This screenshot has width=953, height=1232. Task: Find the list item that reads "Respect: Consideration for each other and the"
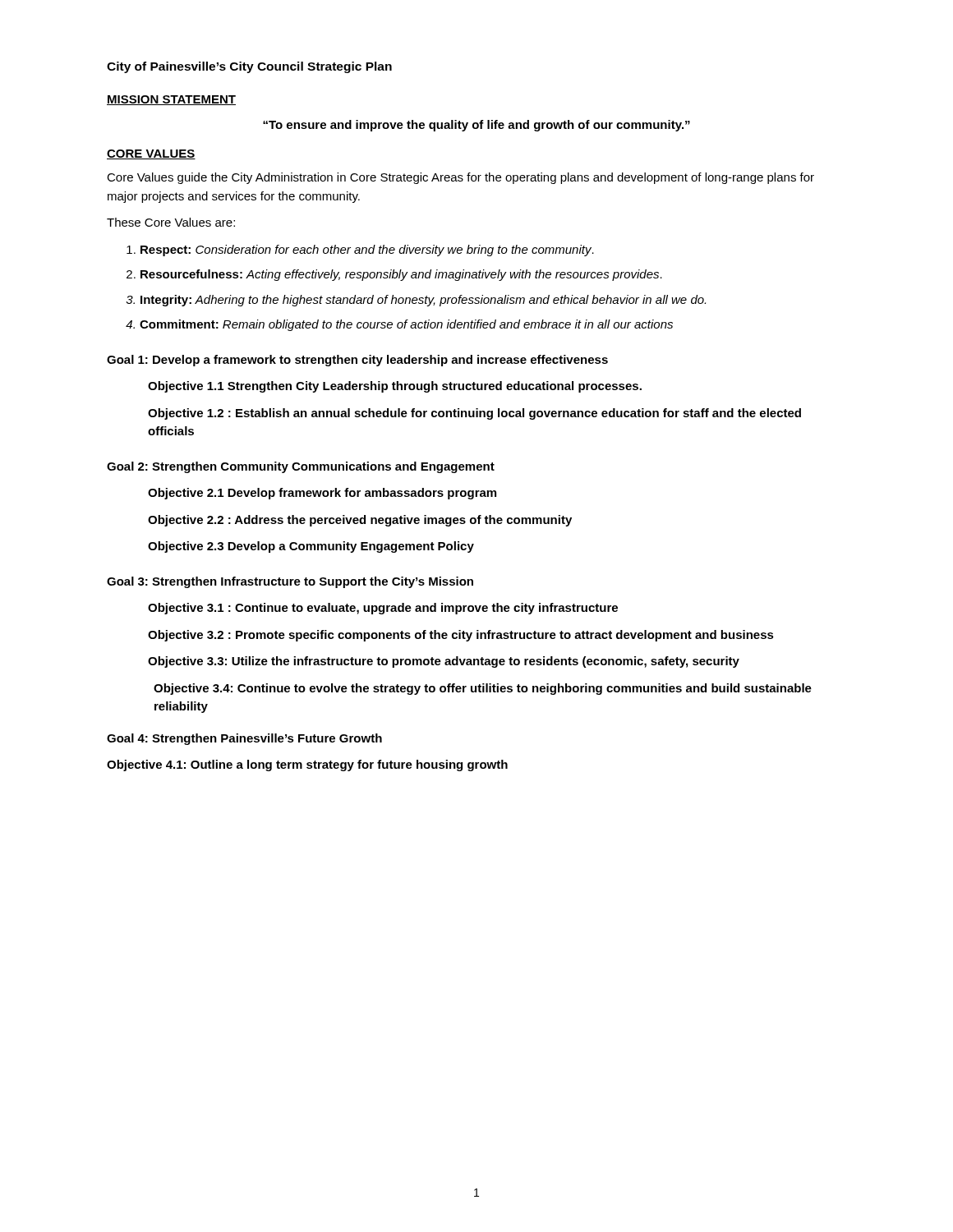click(x=367, y=249)
